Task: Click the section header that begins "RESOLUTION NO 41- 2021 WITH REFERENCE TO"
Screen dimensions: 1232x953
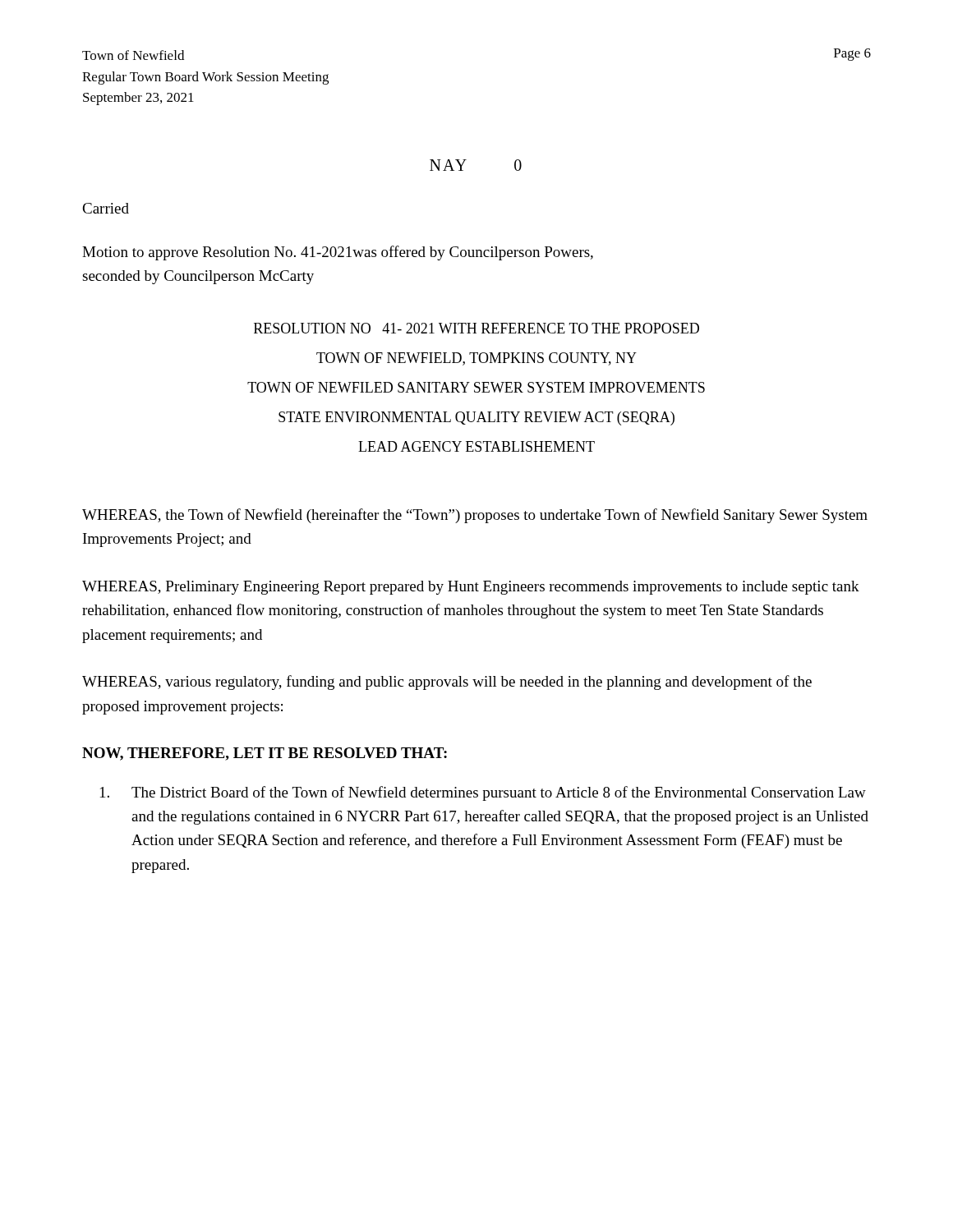Action: 476,388
